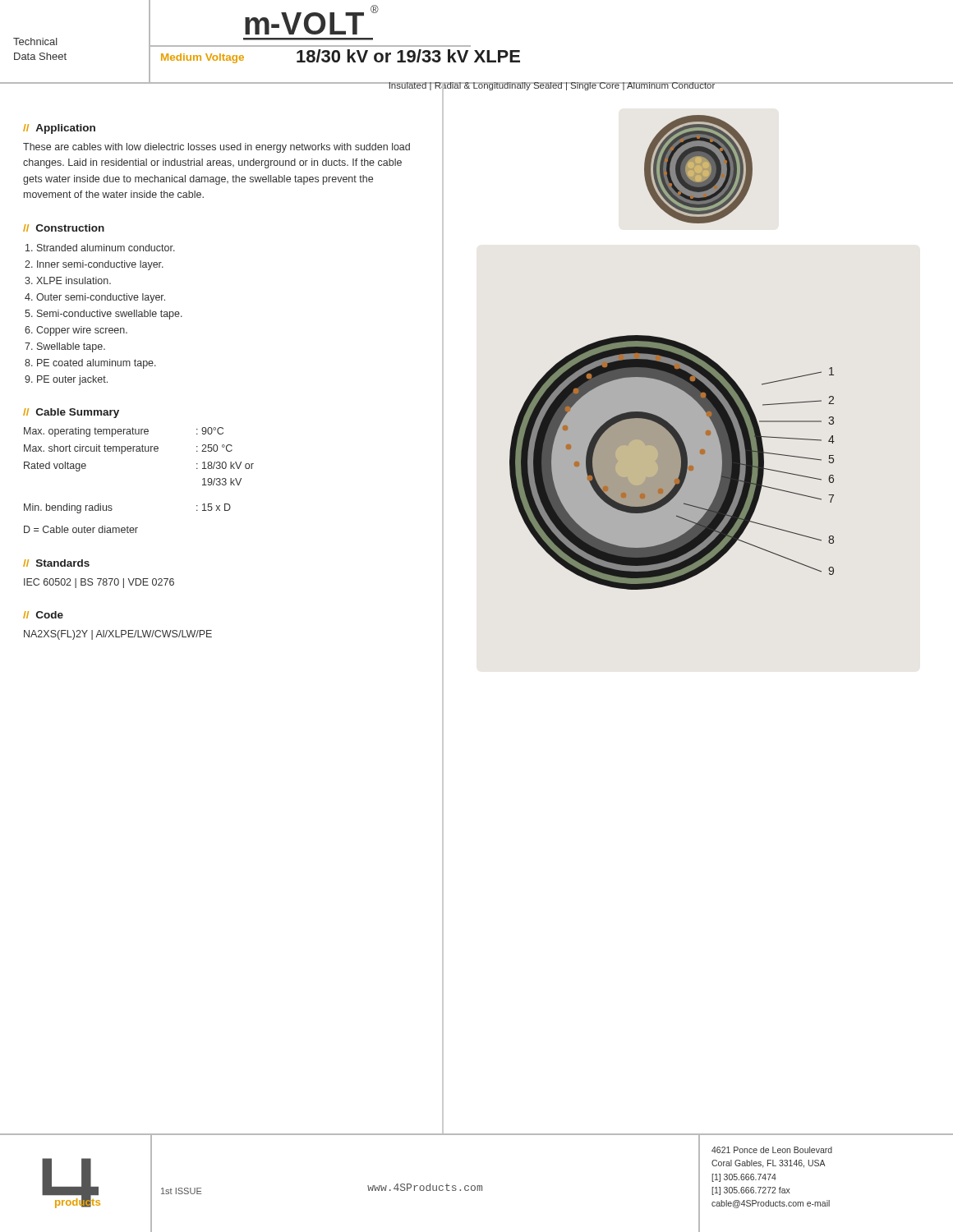Image resolution: width=953 pixels, height=1232 pixels.
Task: Locate the text containing "NA2XS(FL)2Y | Al/XLPE/LW/CWS/LW/PE"
Action: click(118, 634)
